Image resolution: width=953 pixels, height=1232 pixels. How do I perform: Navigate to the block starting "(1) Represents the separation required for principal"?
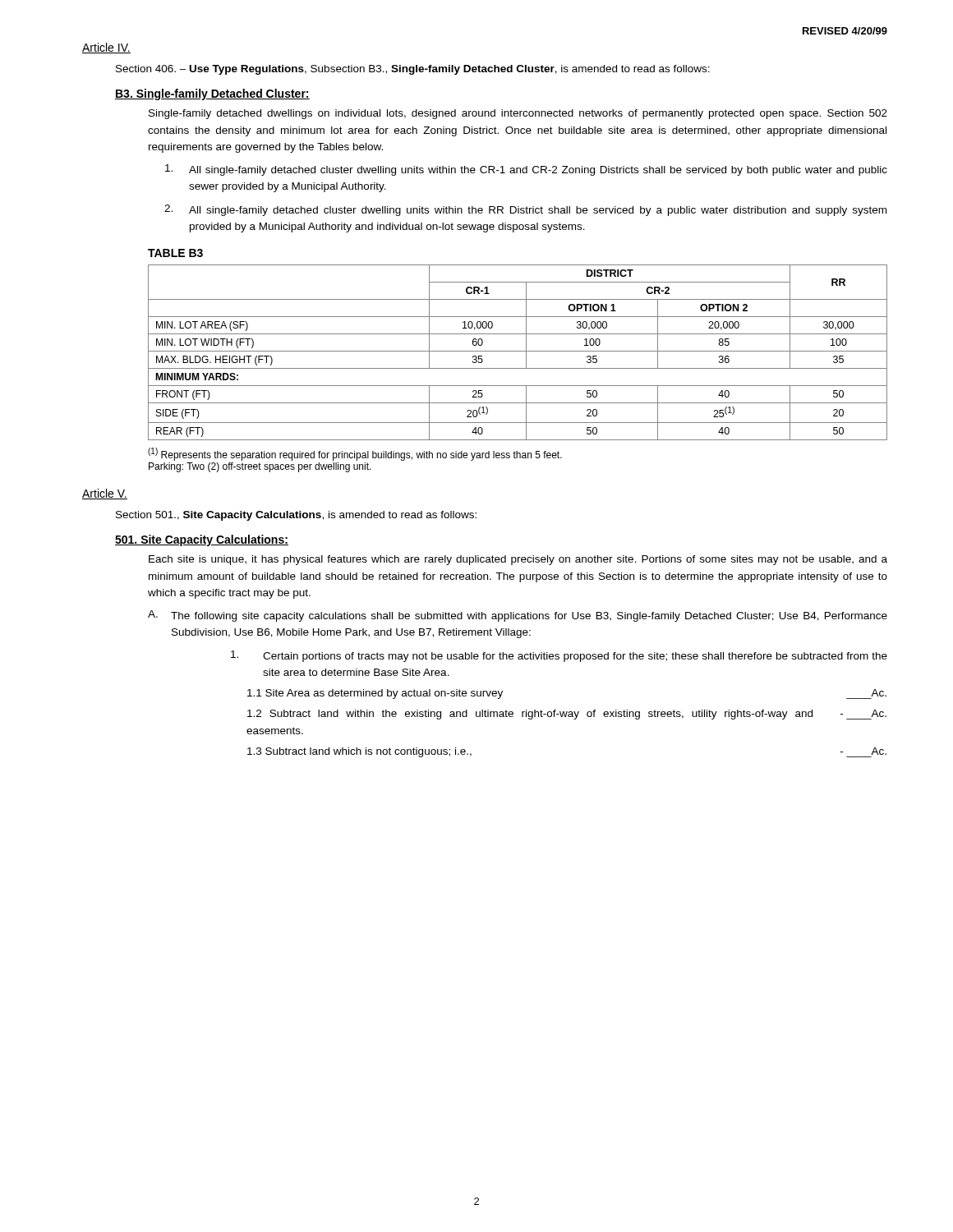coord(355,460)
